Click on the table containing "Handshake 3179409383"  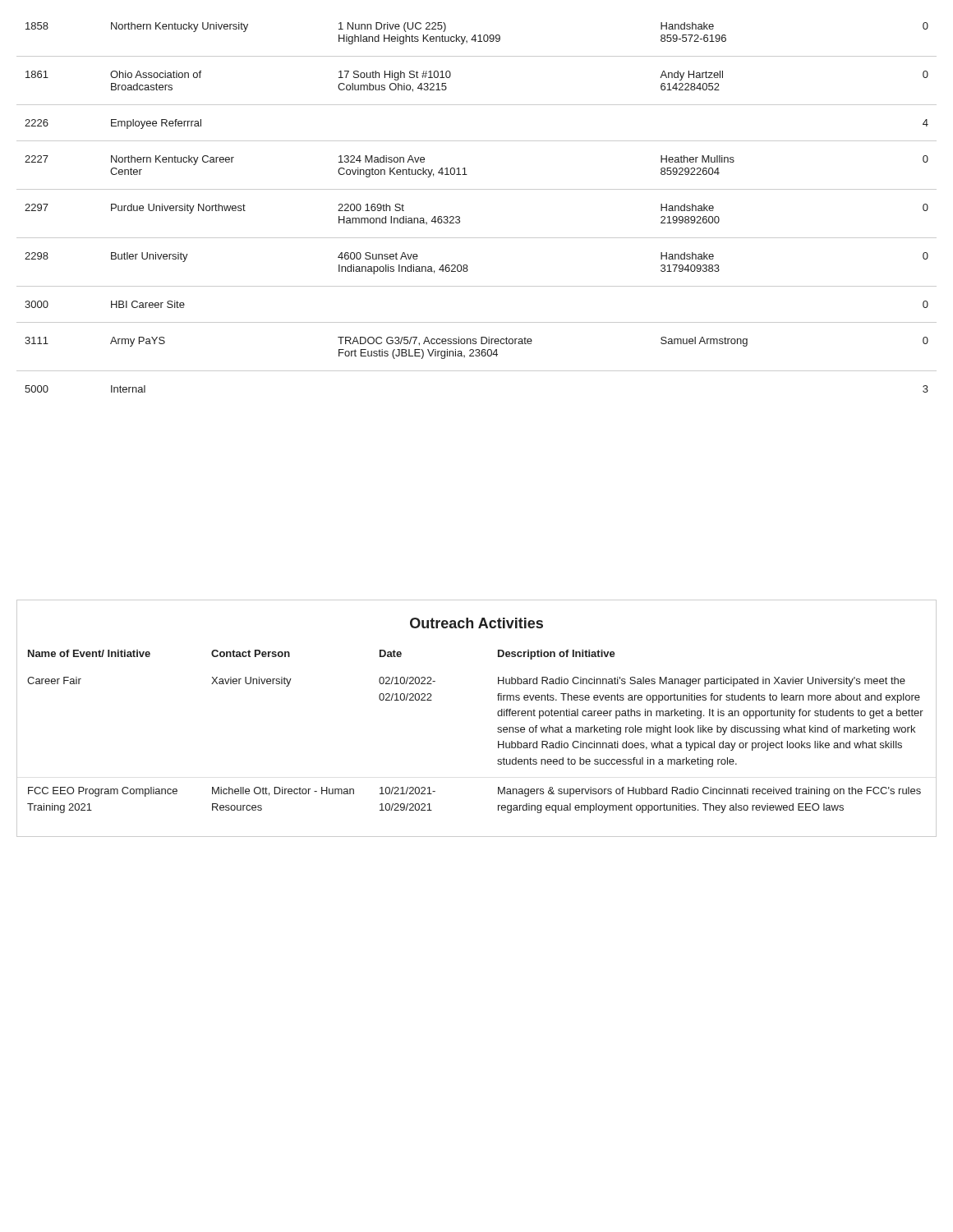(x=476, y=207)
